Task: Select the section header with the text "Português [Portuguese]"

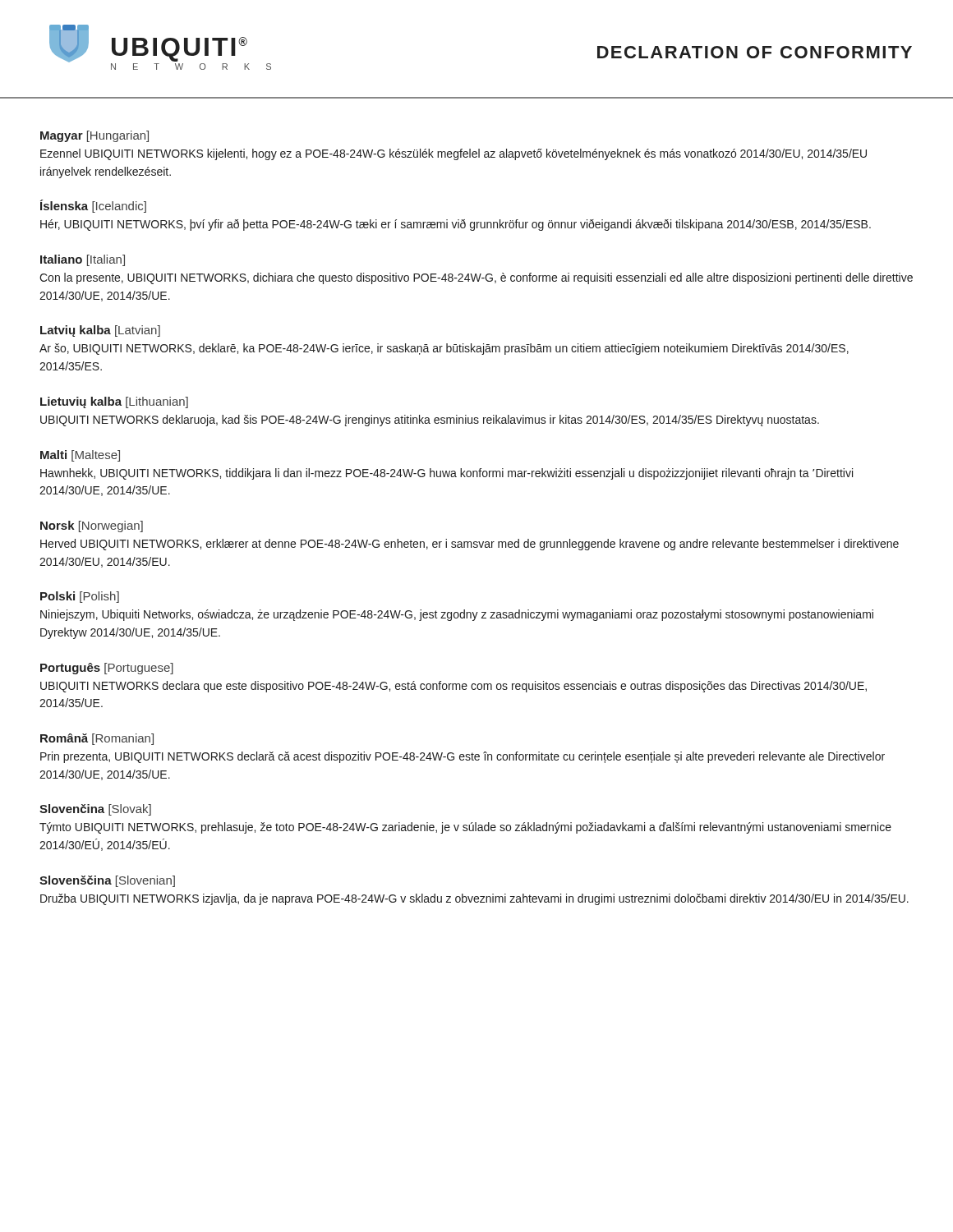Action: point(107,667)
